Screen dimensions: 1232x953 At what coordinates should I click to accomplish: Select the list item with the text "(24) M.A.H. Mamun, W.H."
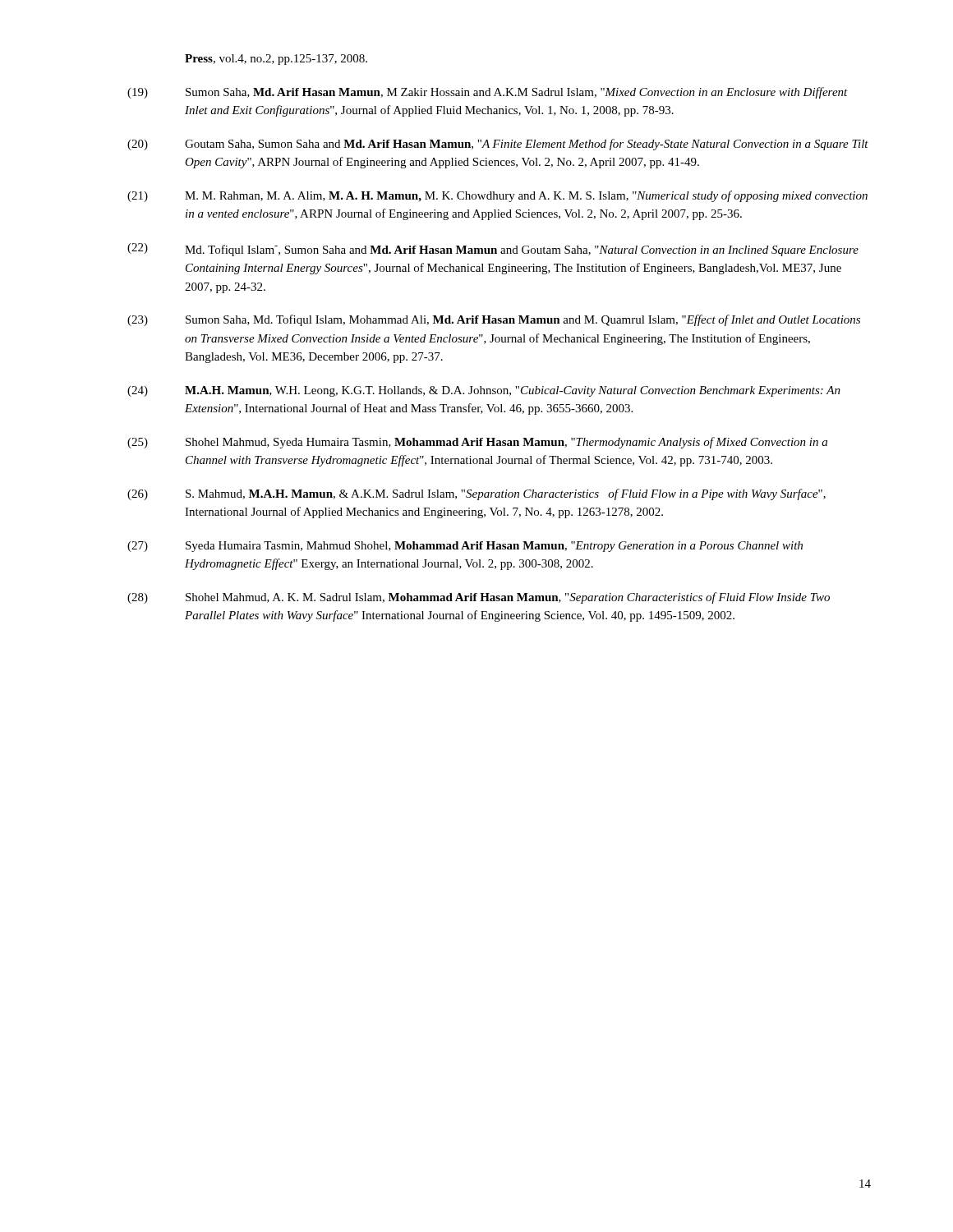[499, 399]
